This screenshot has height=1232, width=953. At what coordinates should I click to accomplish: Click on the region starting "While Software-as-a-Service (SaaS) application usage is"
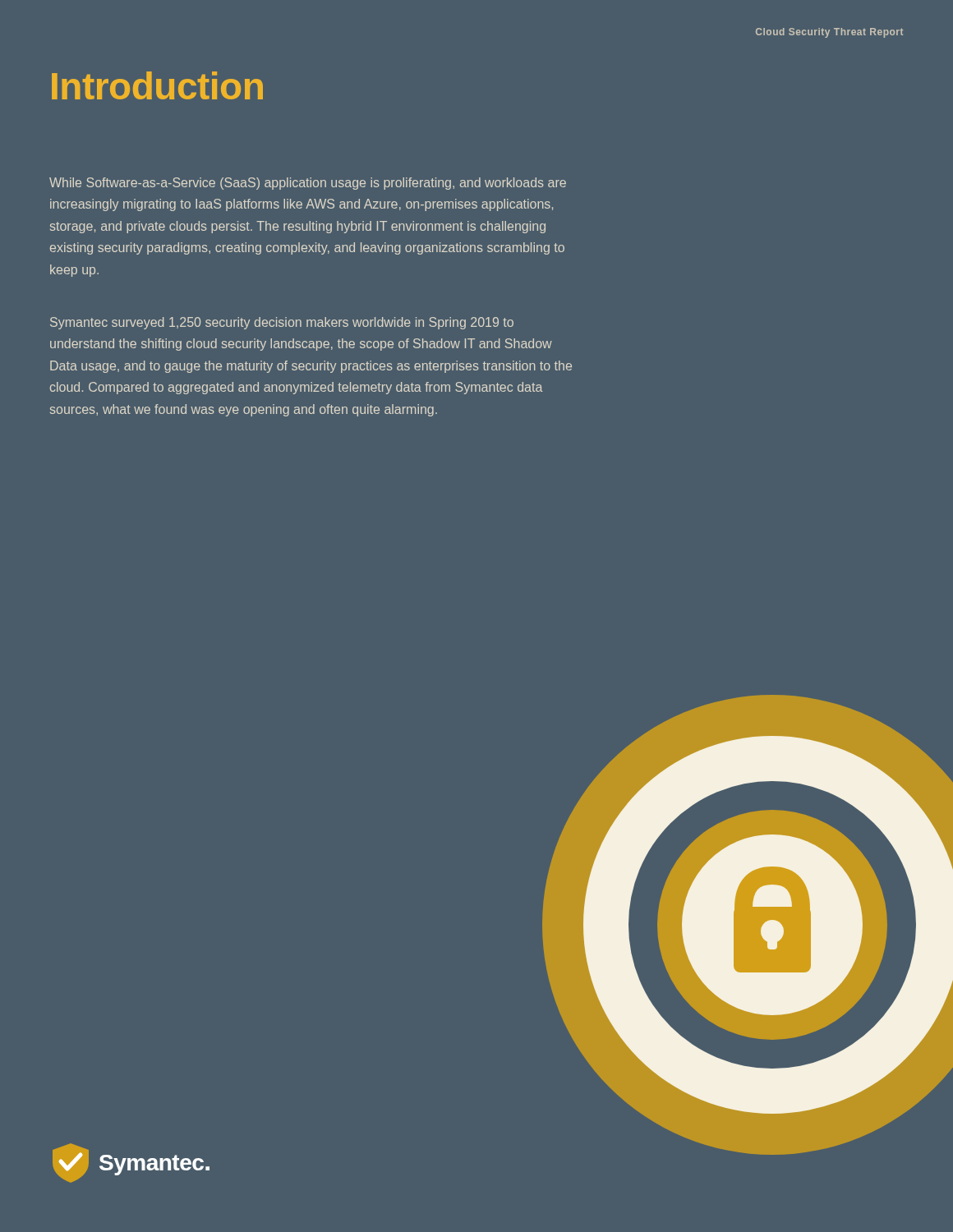308,226
